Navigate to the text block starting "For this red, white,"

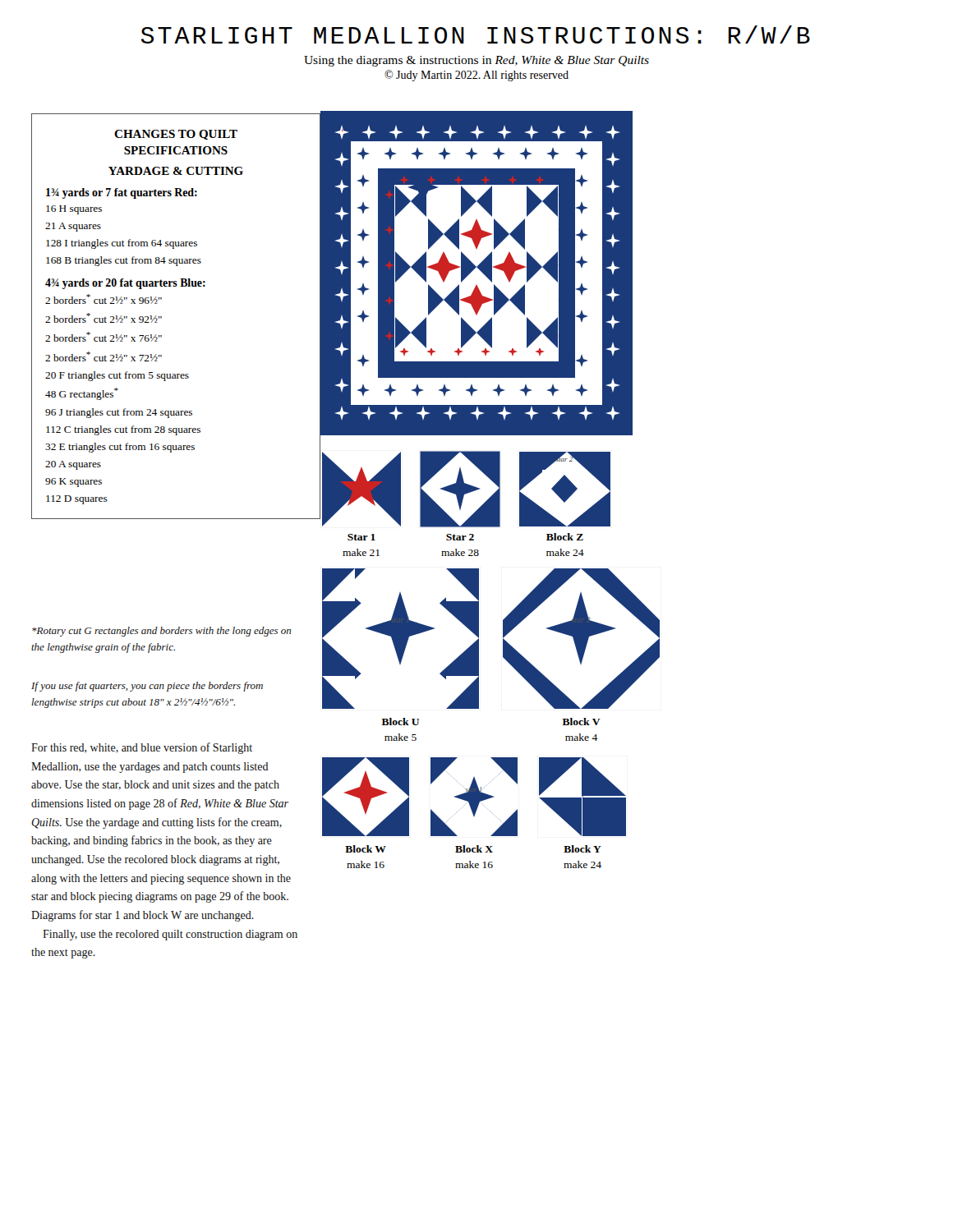pyautogui.click(x=164, y=850)
